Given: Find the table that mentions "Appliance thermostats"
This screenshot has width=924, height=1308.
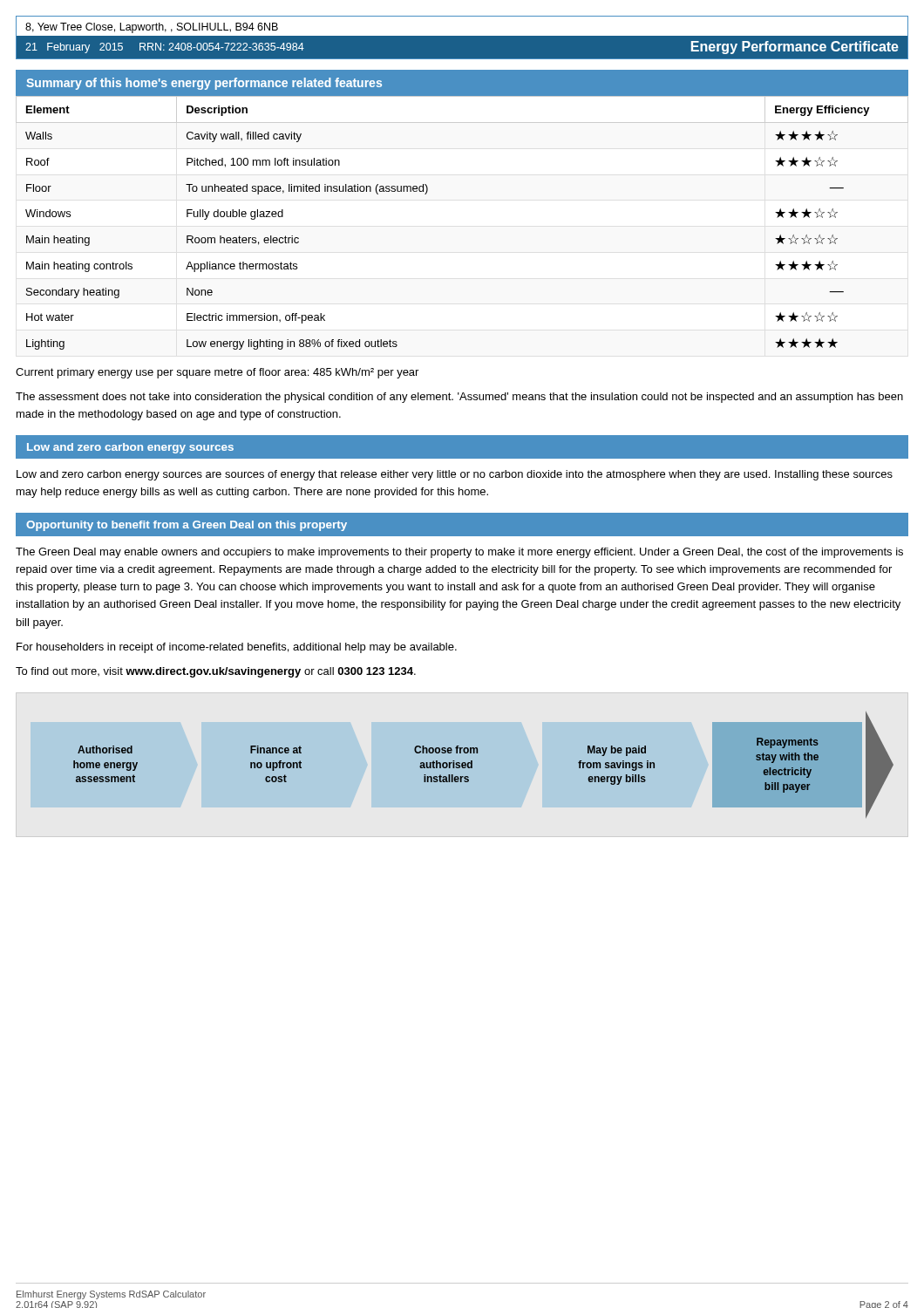Looking at the screenshot, I should point(462,226).
